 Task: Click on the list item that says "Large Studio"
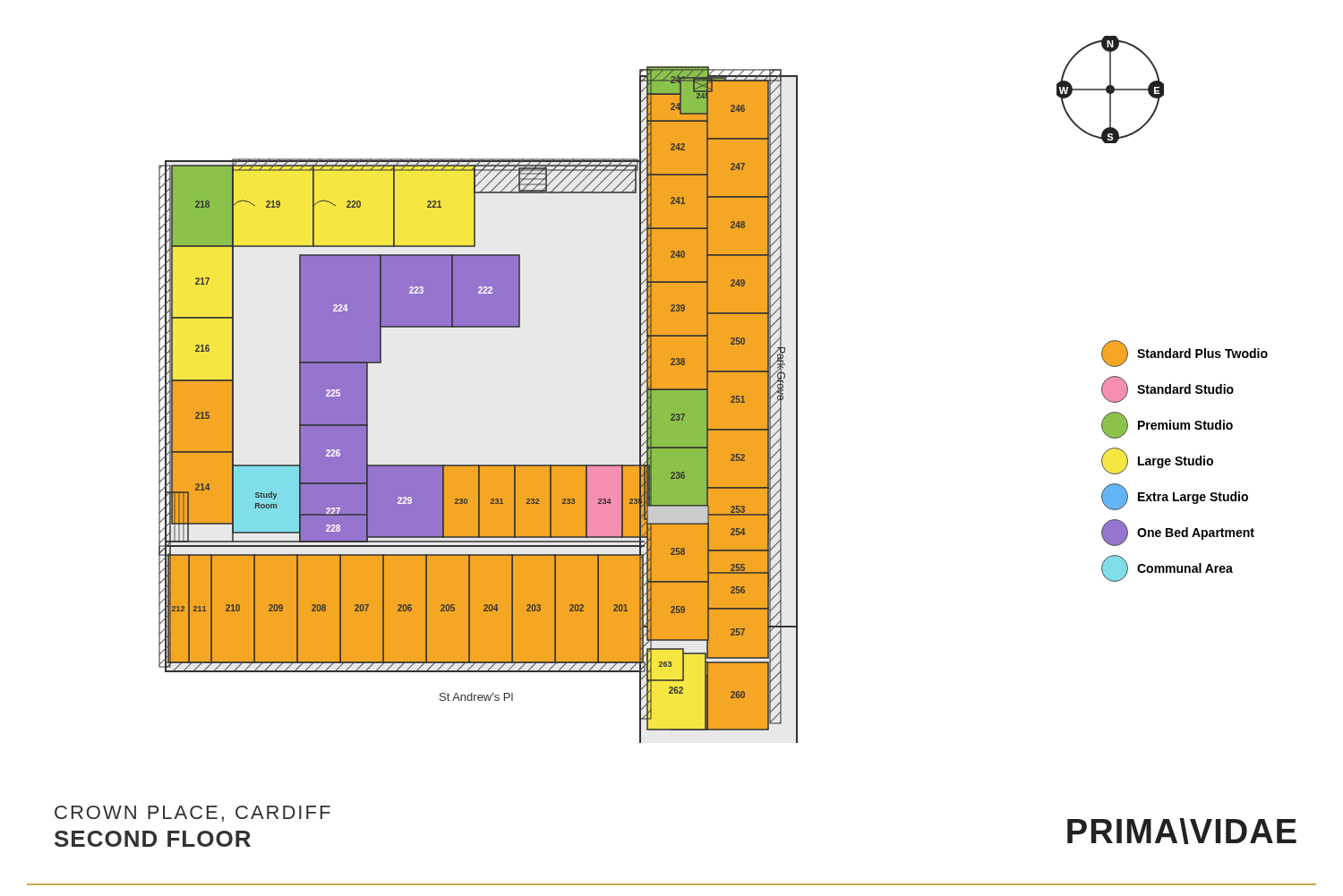(1157, 461)
